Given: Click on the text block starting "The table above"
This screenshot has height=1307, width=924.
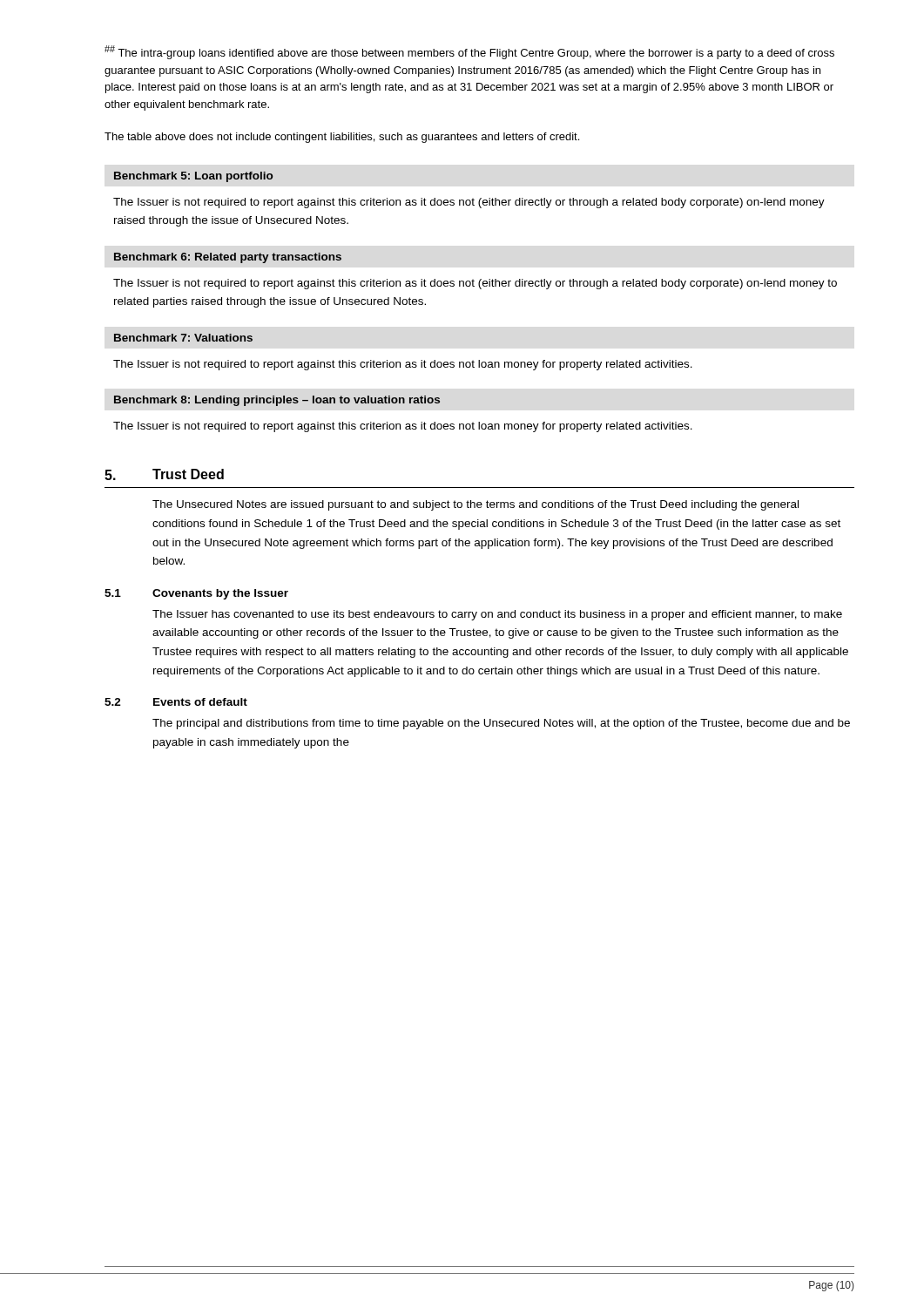Looking at the screenshot, I should coord(342,137).
